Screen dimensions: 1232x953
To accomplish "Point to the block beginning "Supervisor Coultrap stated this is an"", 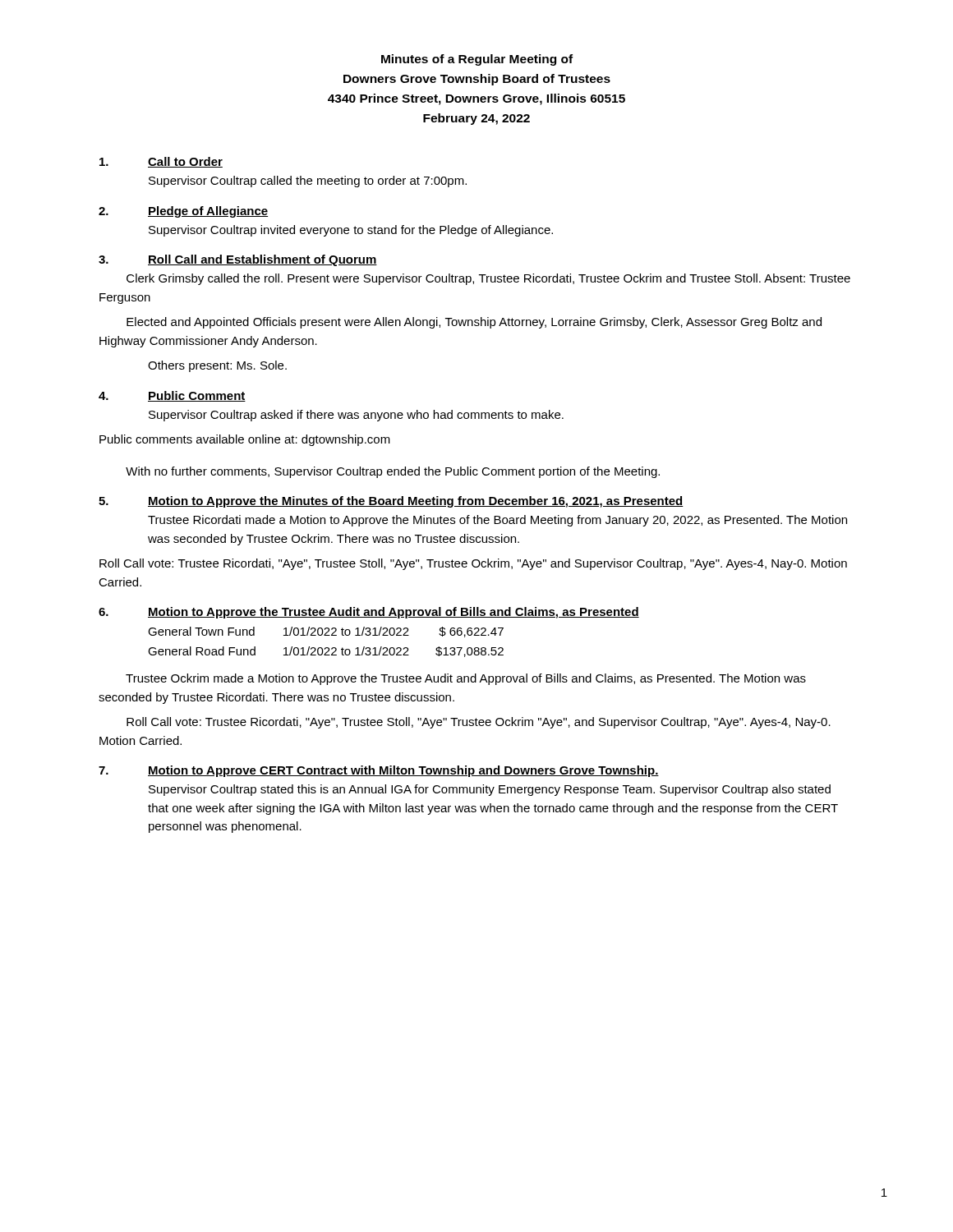I will pyautogui.click(x=493, y=807).
